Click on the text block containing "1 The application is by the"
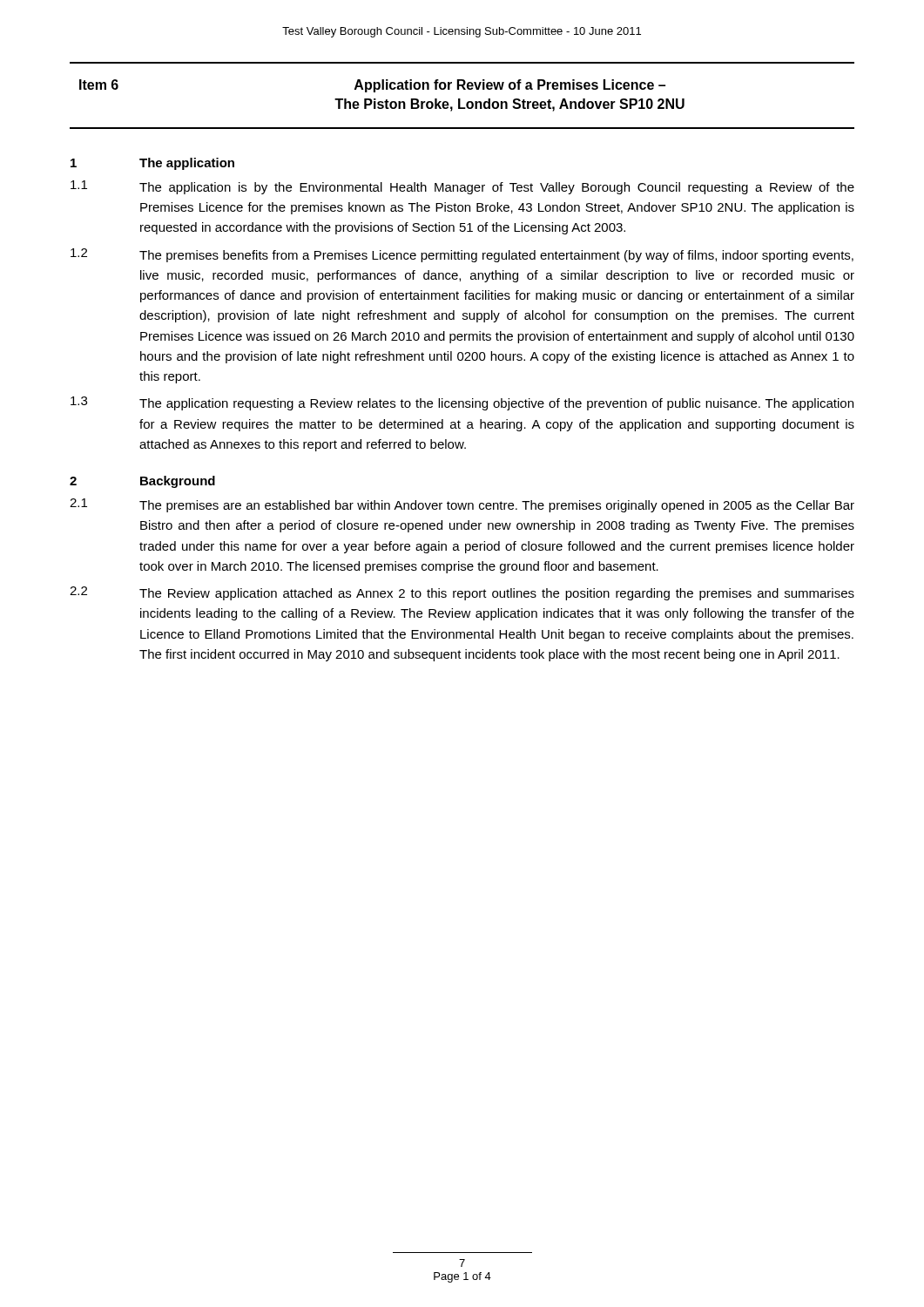 (x=462, y=207)
